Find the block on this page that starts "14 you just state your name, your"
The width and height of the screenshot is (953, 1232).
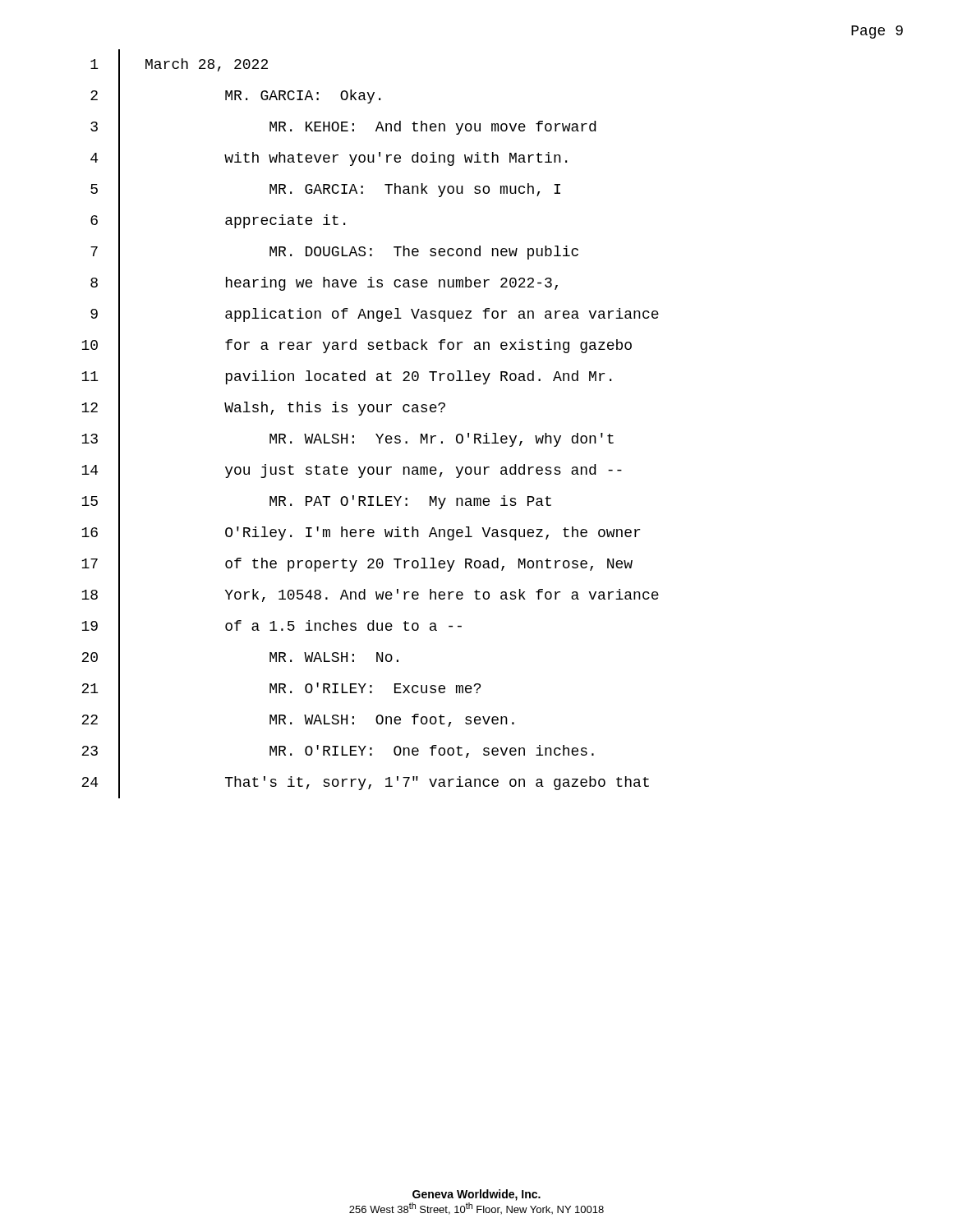(476, 471)
